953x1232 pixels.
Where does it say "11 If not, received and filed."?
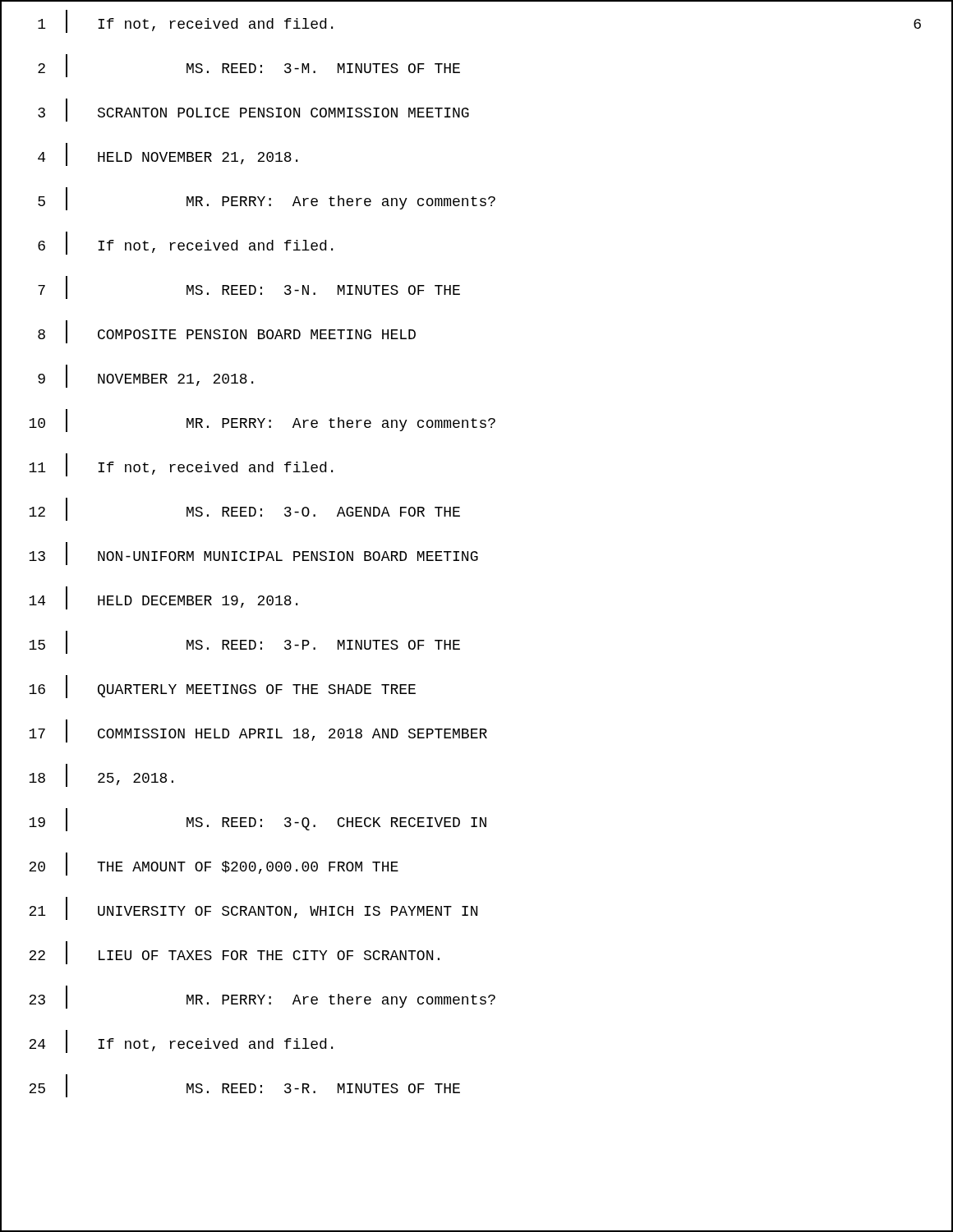tap(66, 468)
